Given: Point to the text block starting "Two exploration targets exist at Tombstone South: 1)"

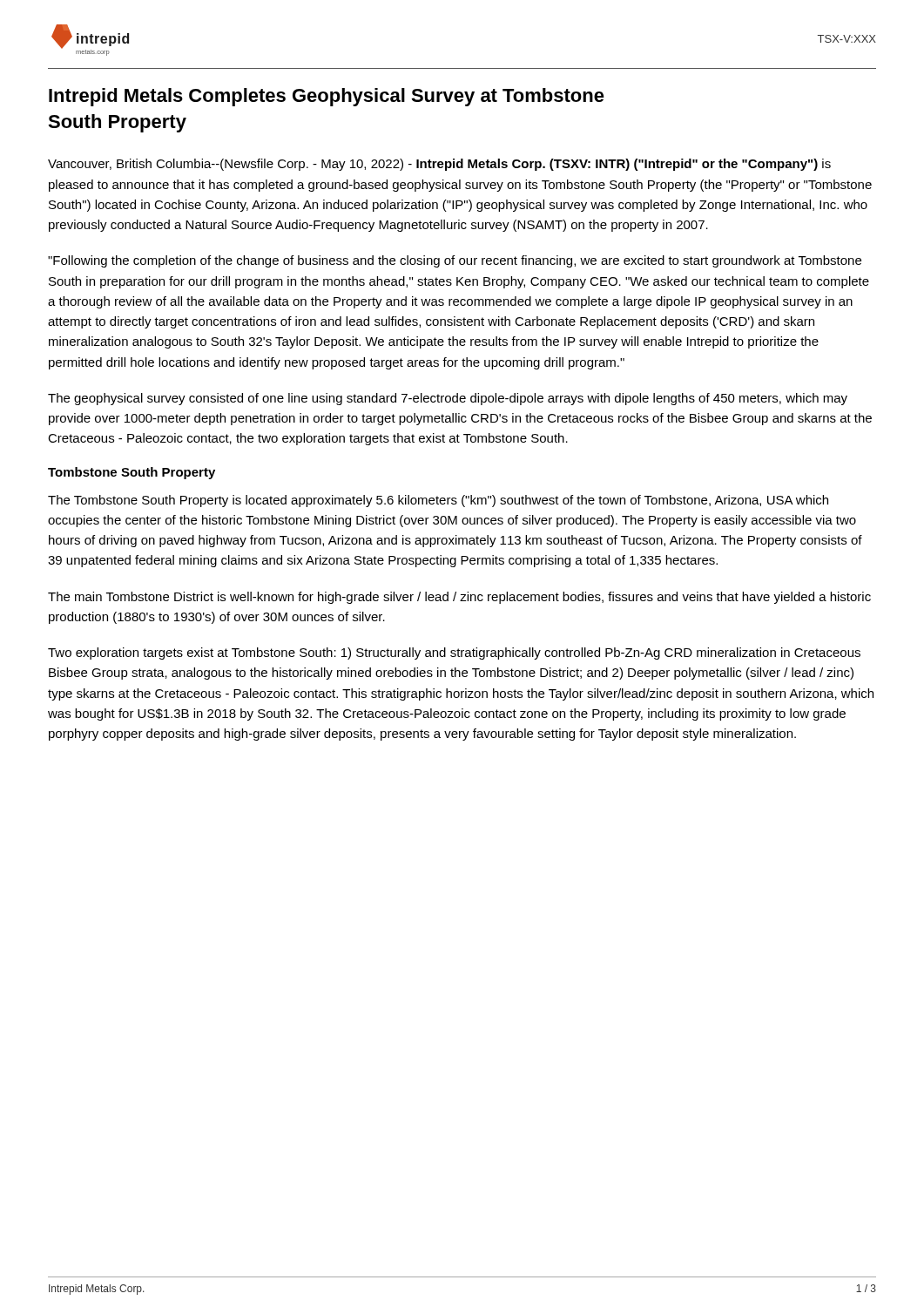Looking at the screenshot, I should (461, 693).
